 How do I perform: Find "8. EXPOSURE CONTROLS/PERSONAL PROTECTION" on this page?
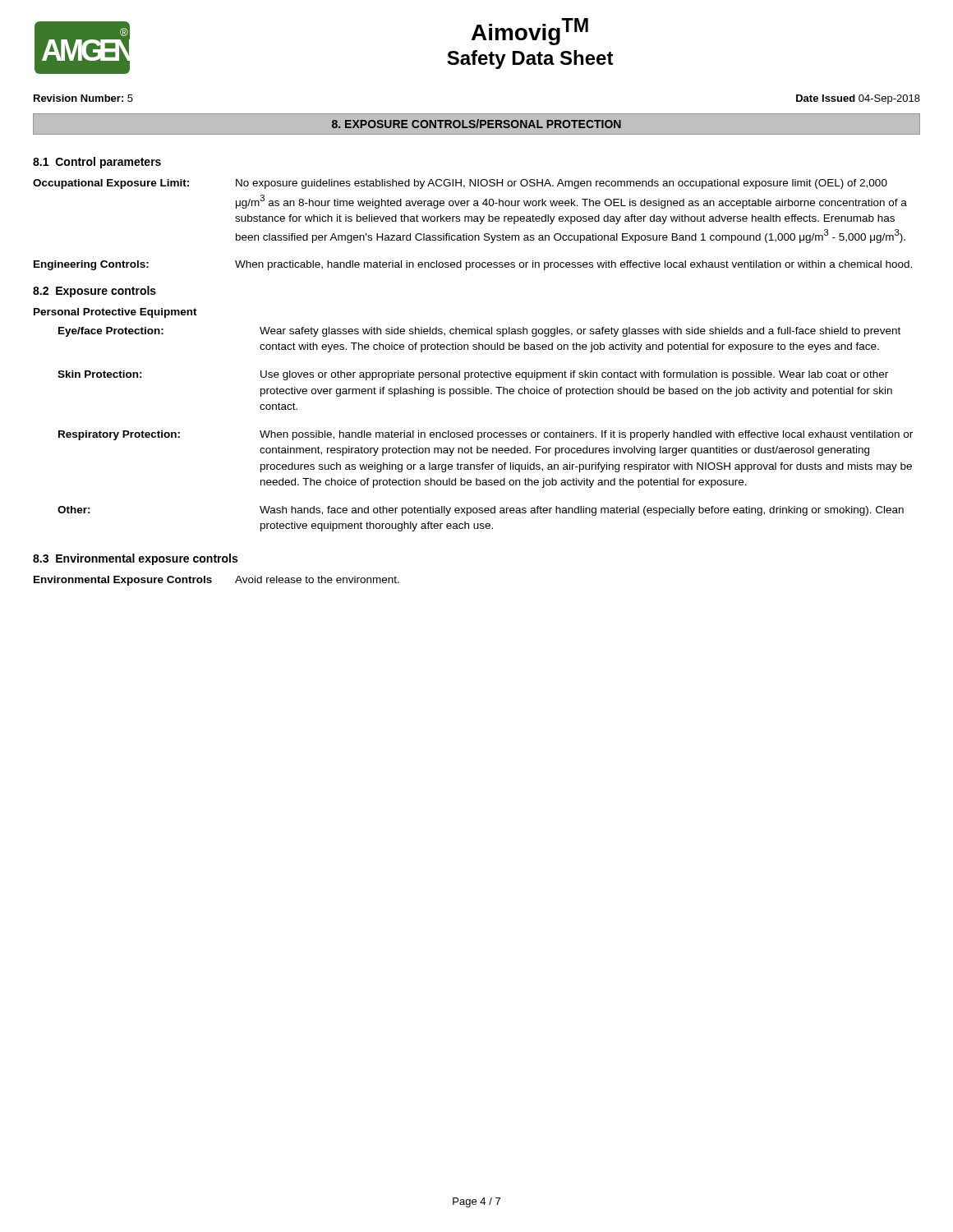[476, 124]
